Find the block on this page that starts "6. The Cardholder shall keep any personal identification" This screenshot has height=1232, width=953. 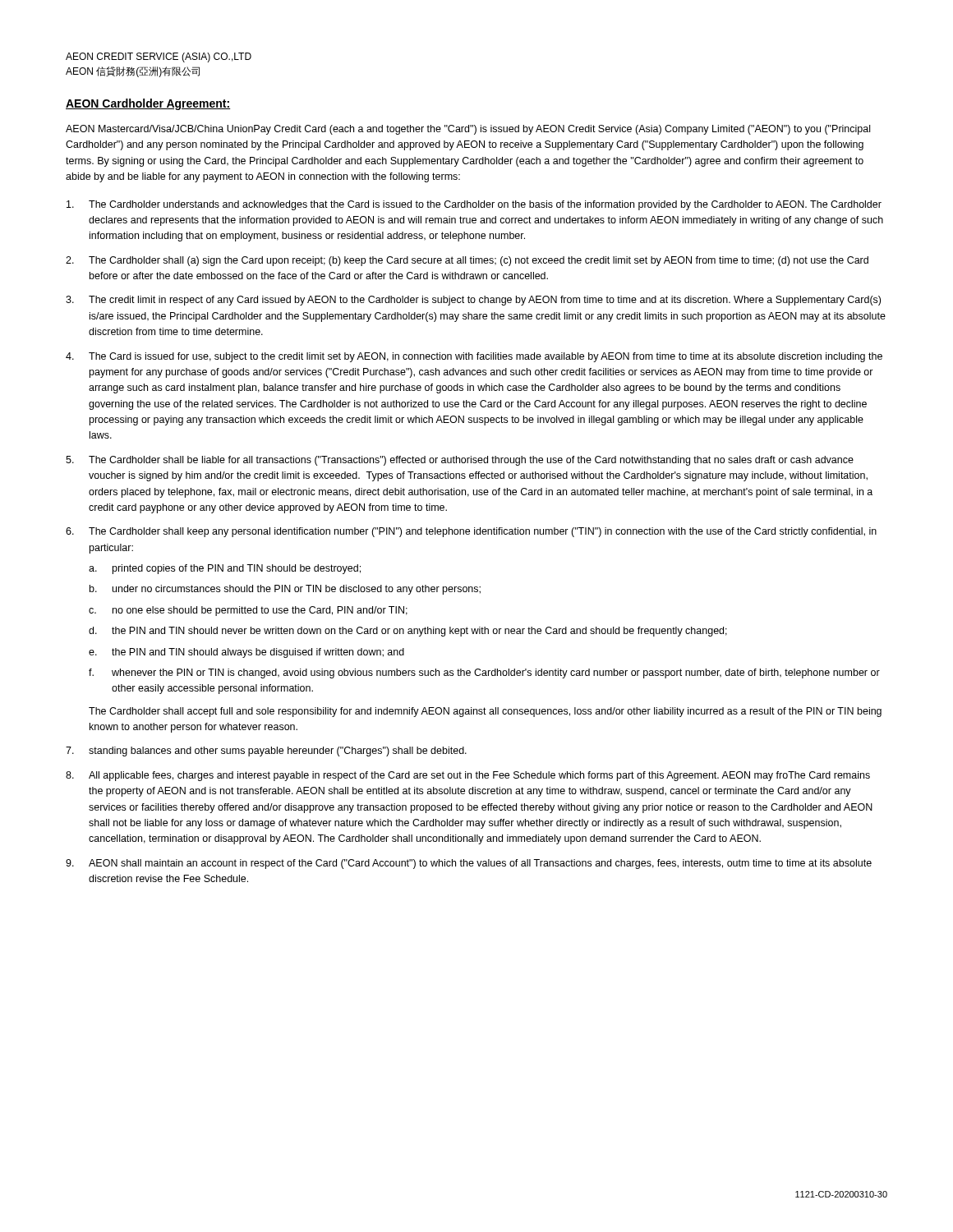[476, 630]
